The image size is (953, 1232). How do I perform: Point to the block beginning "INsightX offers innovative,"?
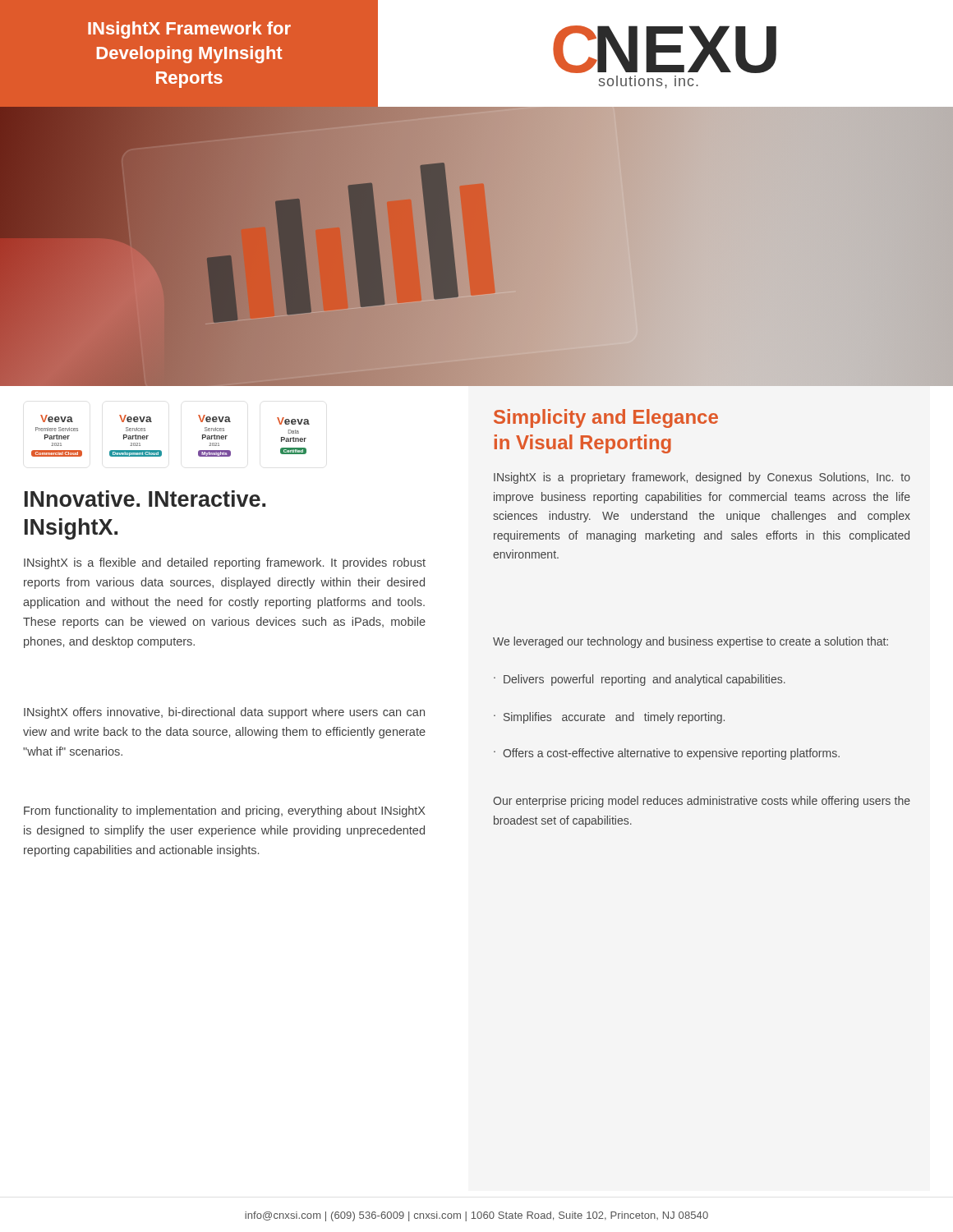pos(224,733)
